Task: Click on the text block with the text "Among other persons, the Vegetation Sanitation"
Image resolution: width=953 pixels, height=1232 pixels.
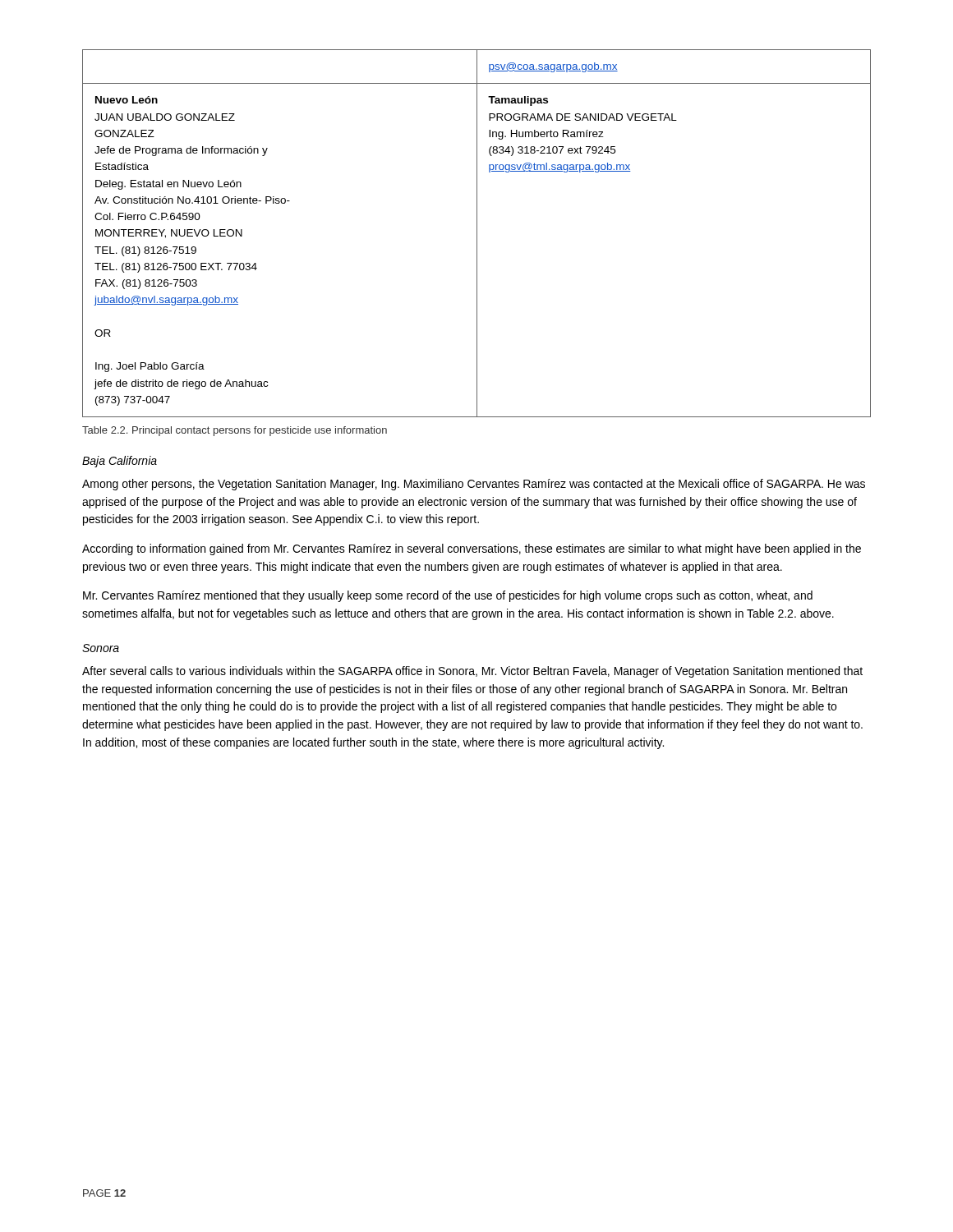Action: point(474,502)
